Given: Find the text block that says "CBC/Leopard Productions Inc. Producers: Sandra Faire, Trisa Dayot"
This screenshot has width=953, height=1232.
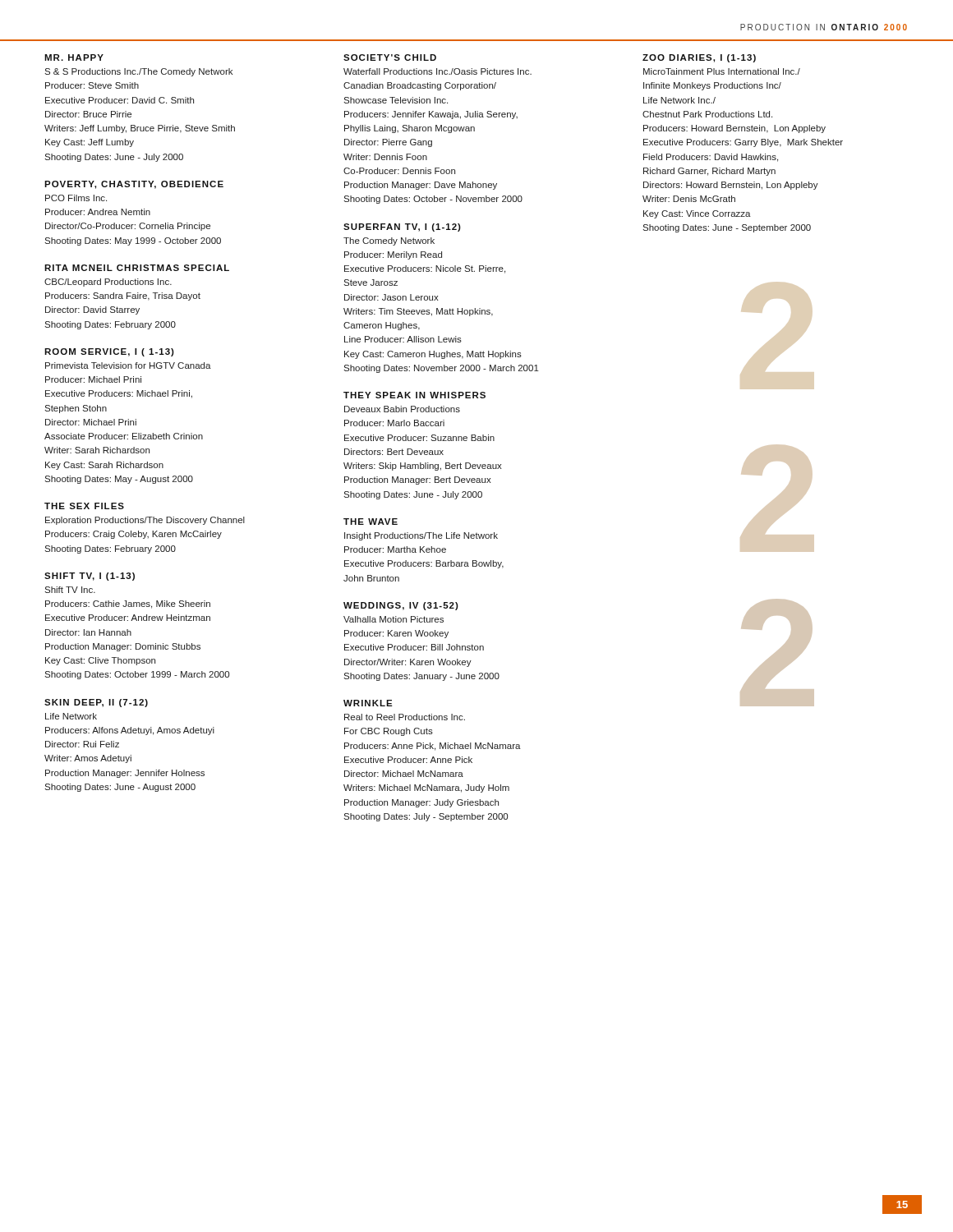Looking at the screenshot, I should (x=122, y=303).
